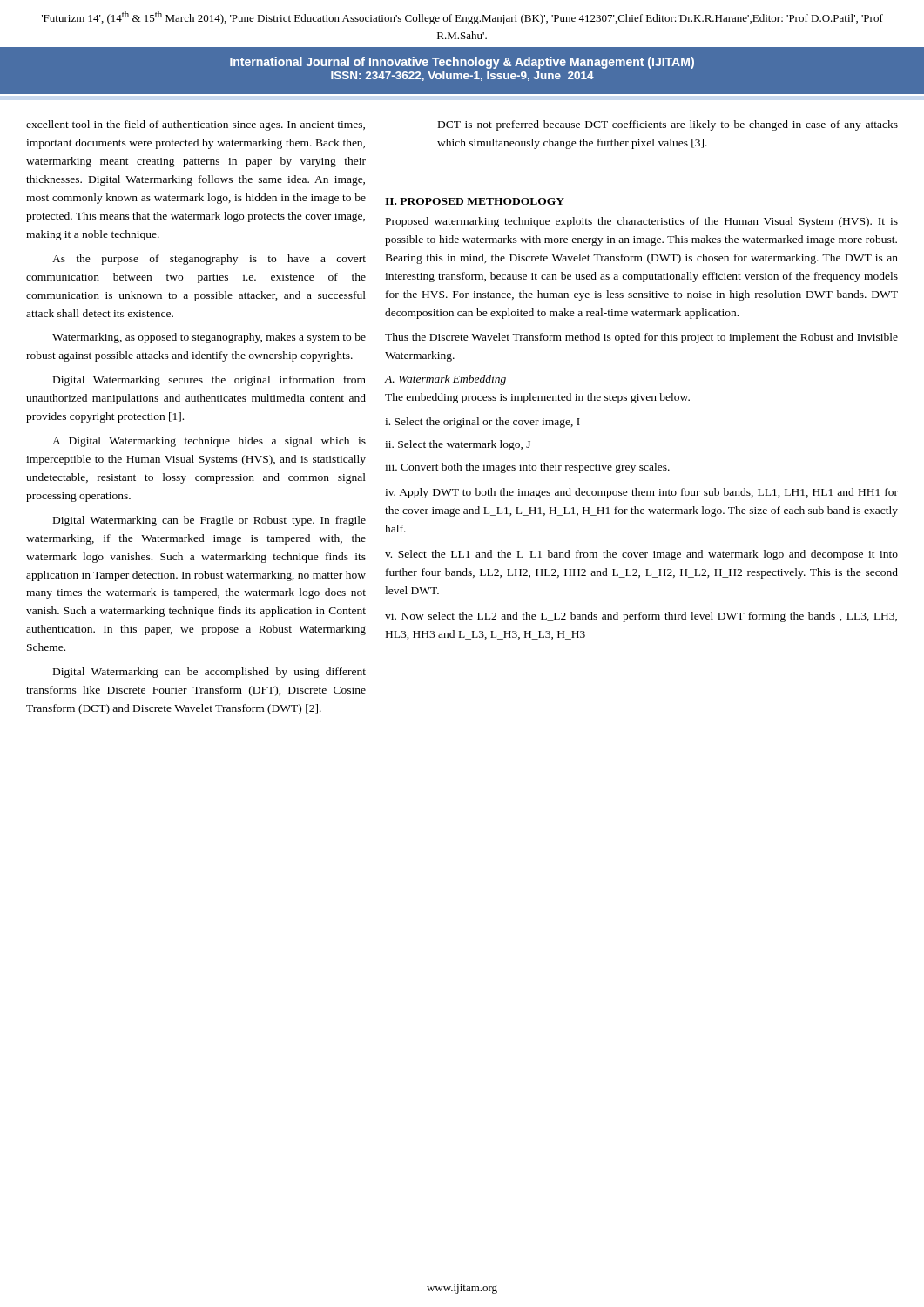The image size is (924, 1307).
Task: Find the list item containing "iii. Convert both the images"
Action: (x=527, y=467)
